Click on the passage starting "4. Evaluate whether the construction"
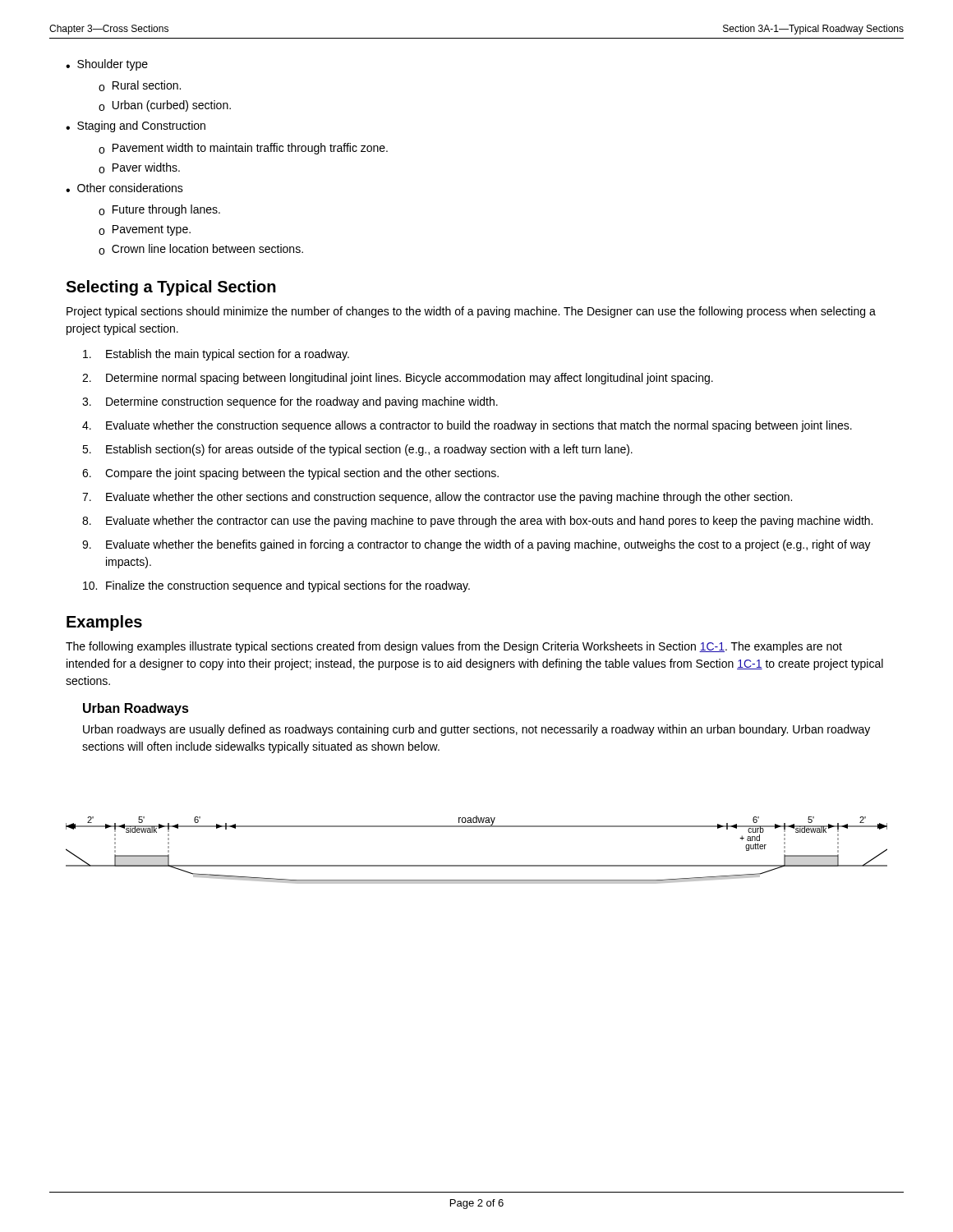The image size is (953, 1232). coord(467,426)
